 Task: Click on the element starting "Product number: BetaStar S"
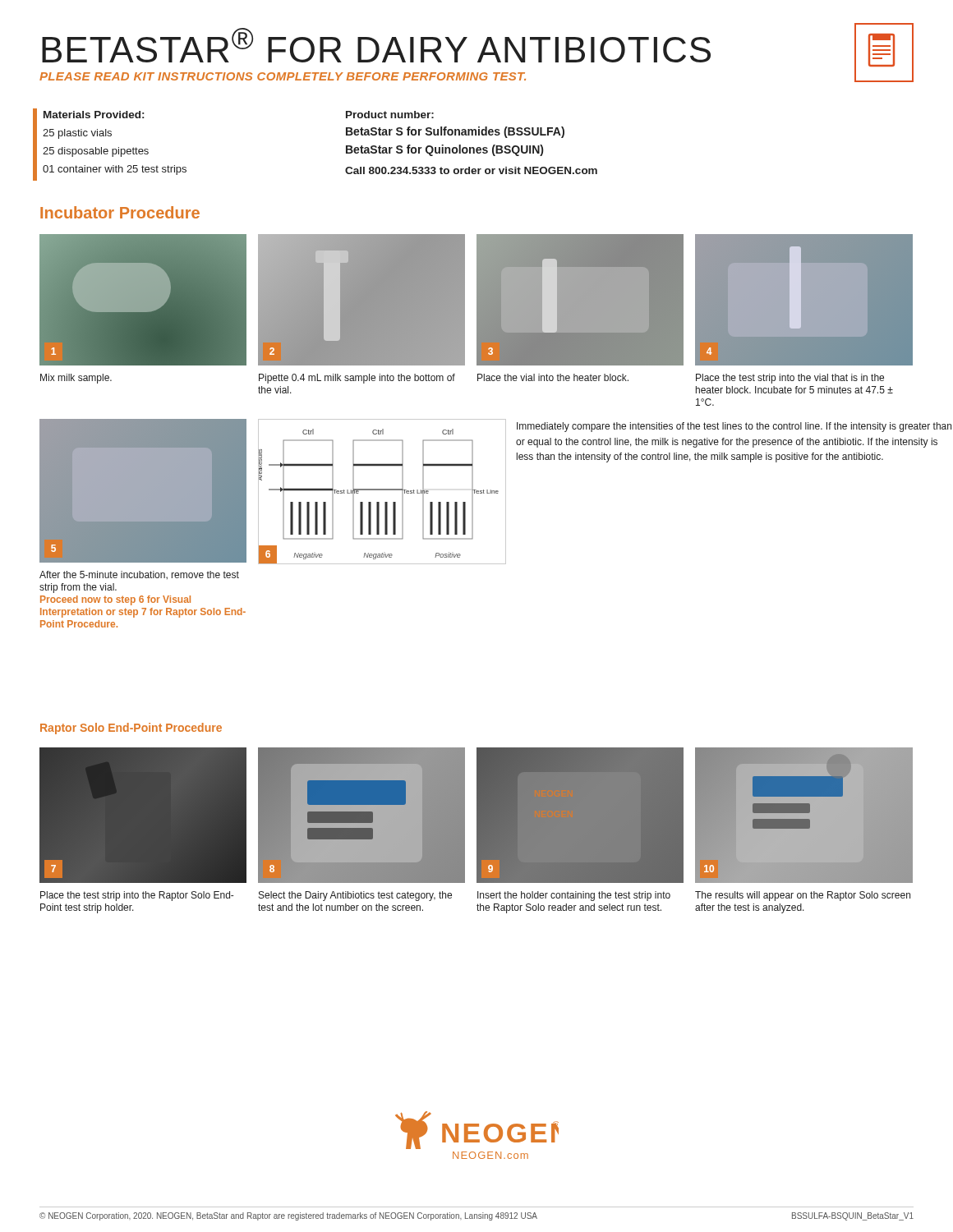click(x=390, y=115)
